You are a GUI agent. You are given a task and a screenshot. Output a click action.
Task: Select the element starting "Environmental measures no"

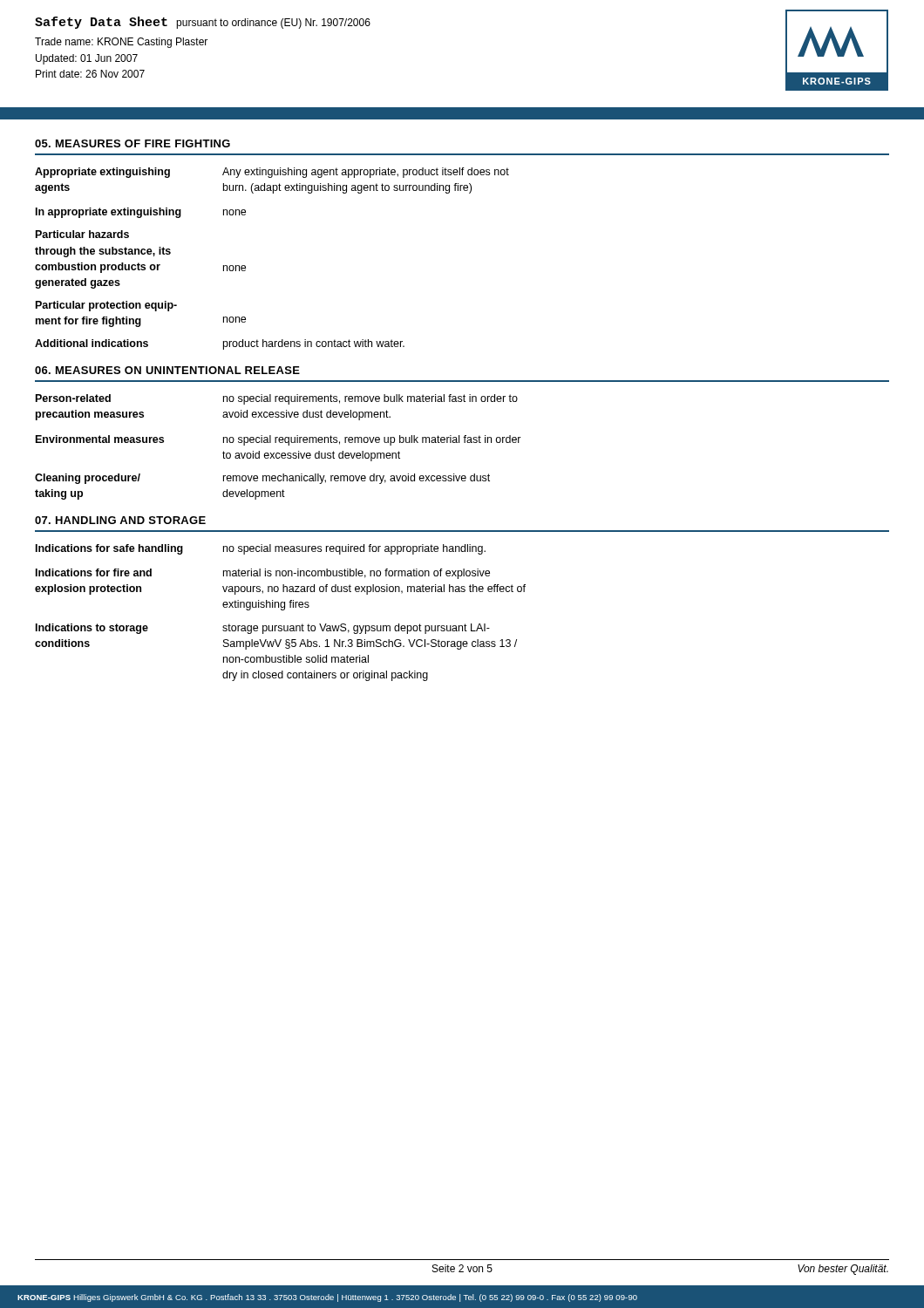click(462, 447)
